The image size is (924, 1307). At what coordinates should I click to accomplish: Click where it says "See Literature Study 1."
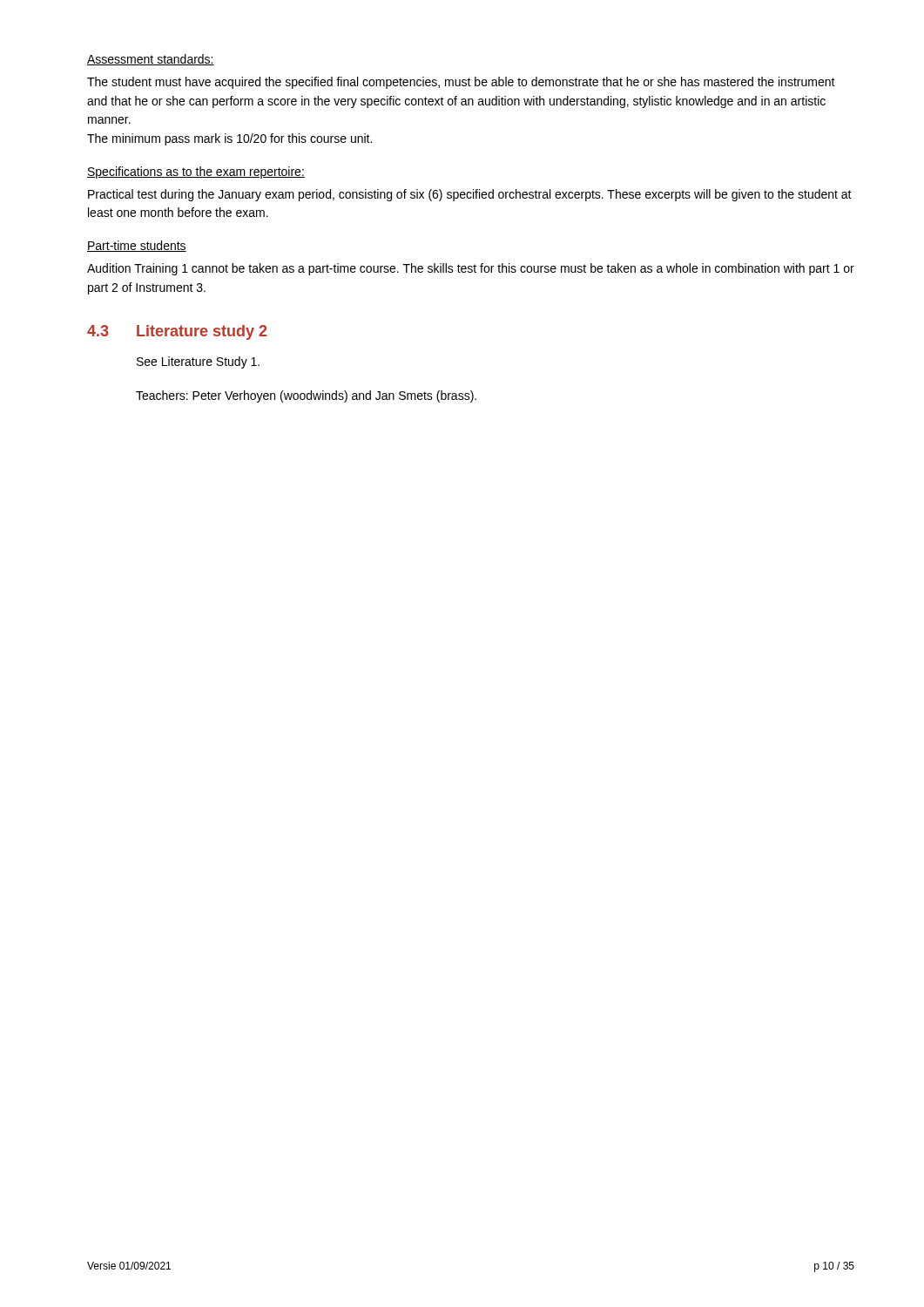click(198, 361)
